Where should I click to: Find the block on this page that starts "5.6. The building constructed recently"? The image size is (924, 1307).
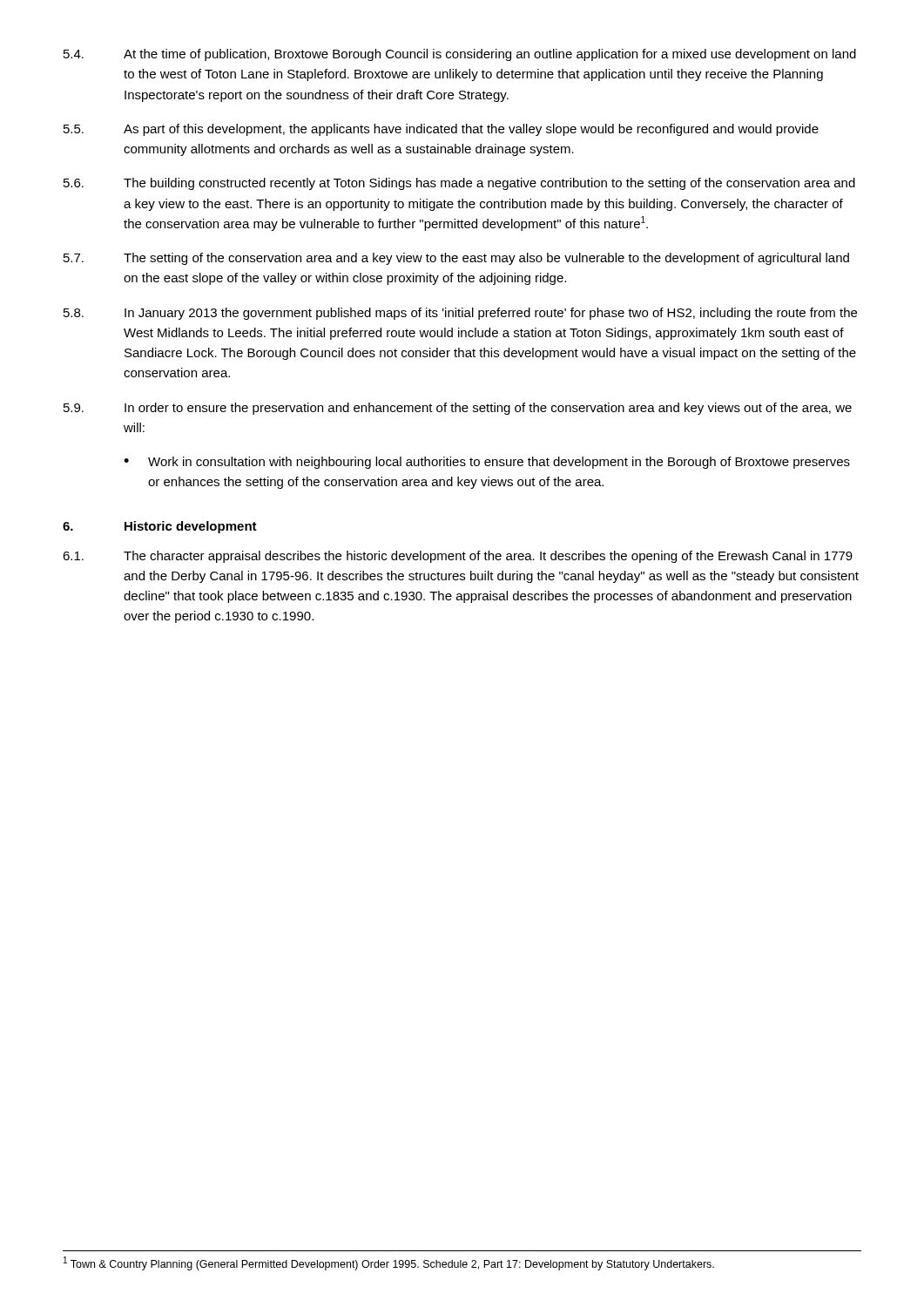(462, 203)
